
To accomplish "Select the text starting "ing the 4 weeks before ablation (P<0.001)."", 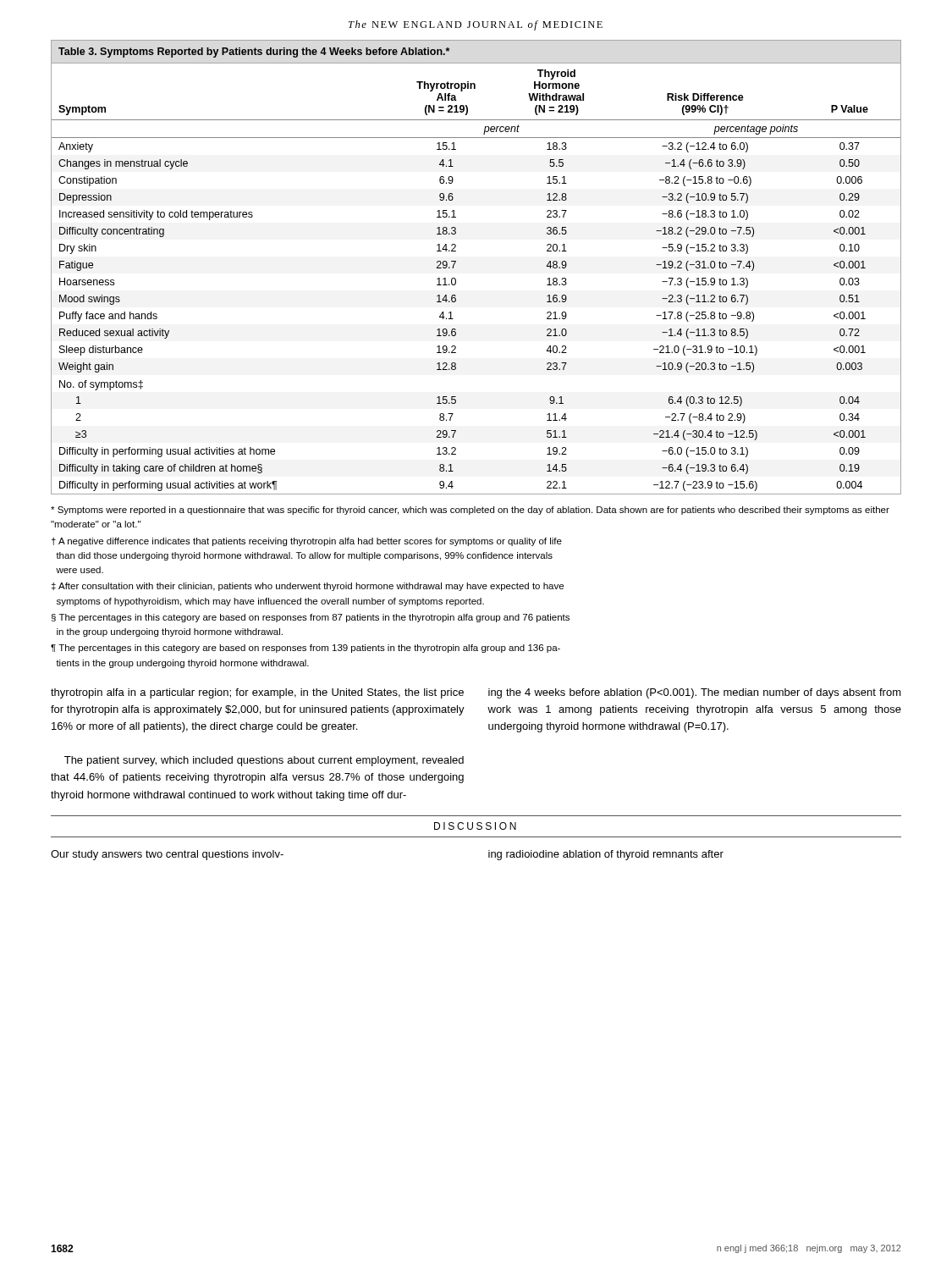I will click(695, 709).
